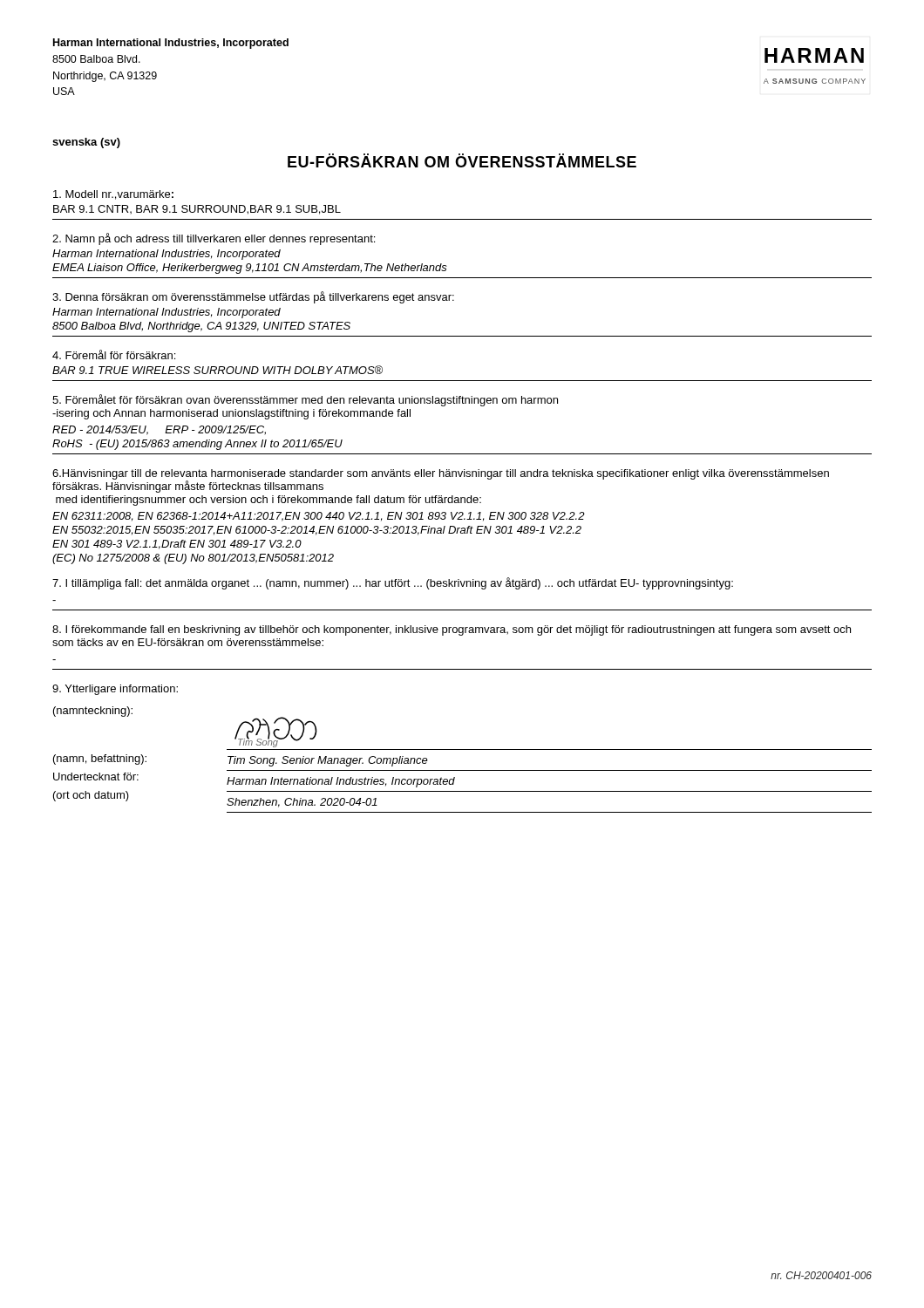This screenshot has width=924, height=1308.
Task: Click where it says "svenska (sv)"
Action: (x=86, y=142)
